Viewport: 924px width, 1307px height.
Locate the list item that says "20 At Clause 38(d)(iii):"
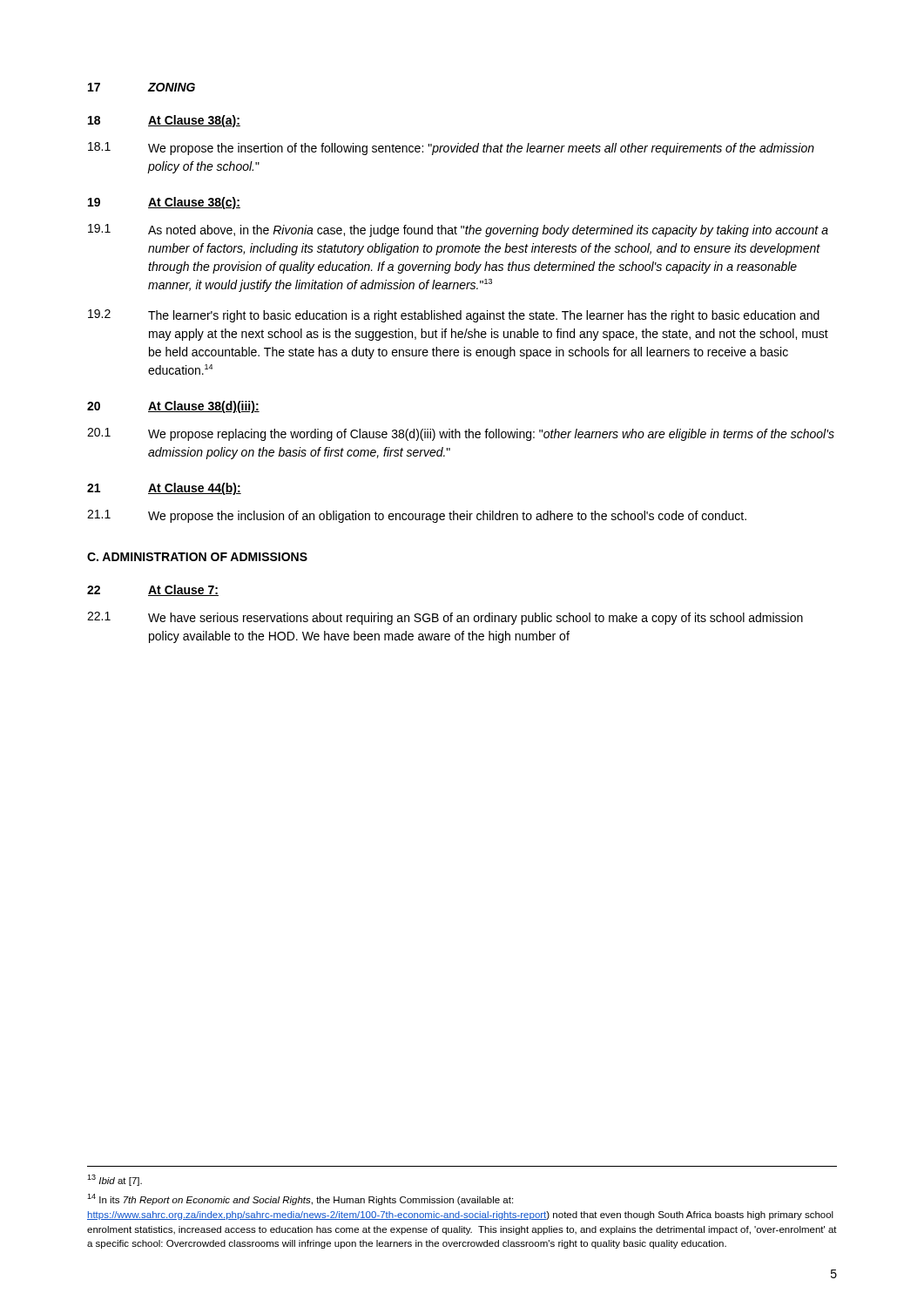tap(173, 407)
